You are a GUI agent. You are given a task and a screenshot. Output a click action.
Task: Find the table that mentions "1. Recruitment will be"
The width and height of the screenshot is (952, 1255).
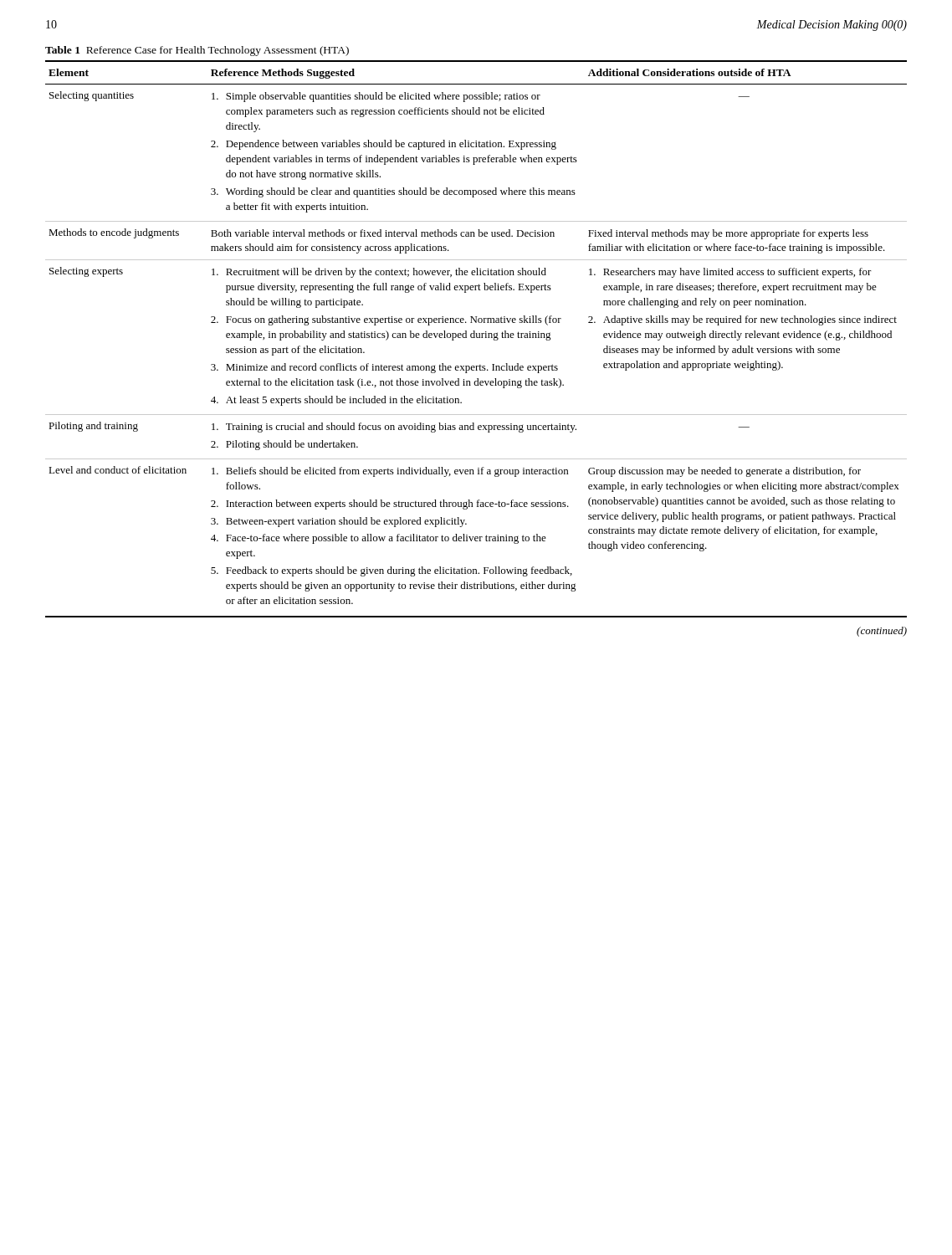(476, 339)
